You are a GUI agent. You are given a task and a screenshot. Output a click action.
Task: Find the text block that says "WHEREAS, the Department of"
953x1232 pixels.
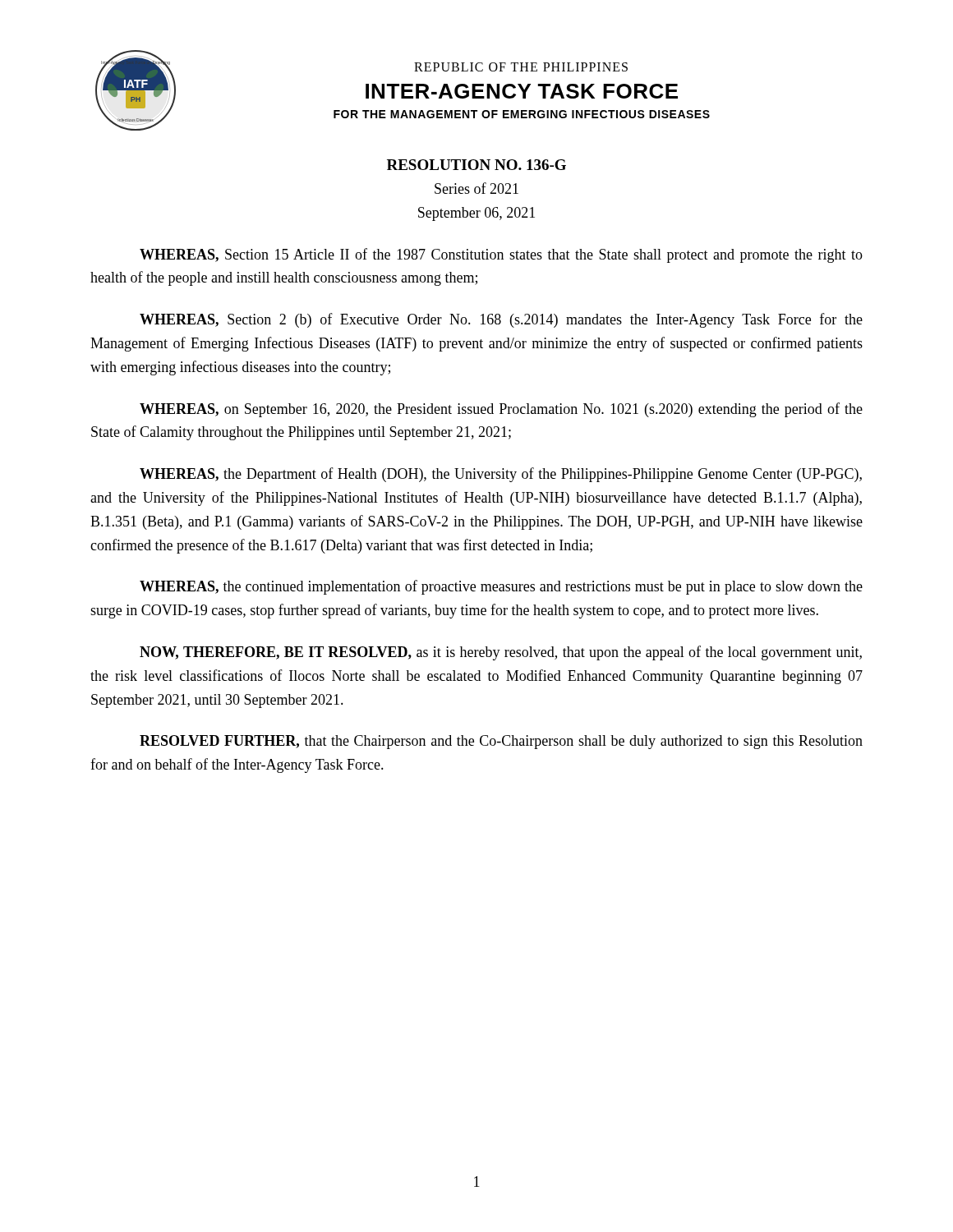(x=476, y=509)
